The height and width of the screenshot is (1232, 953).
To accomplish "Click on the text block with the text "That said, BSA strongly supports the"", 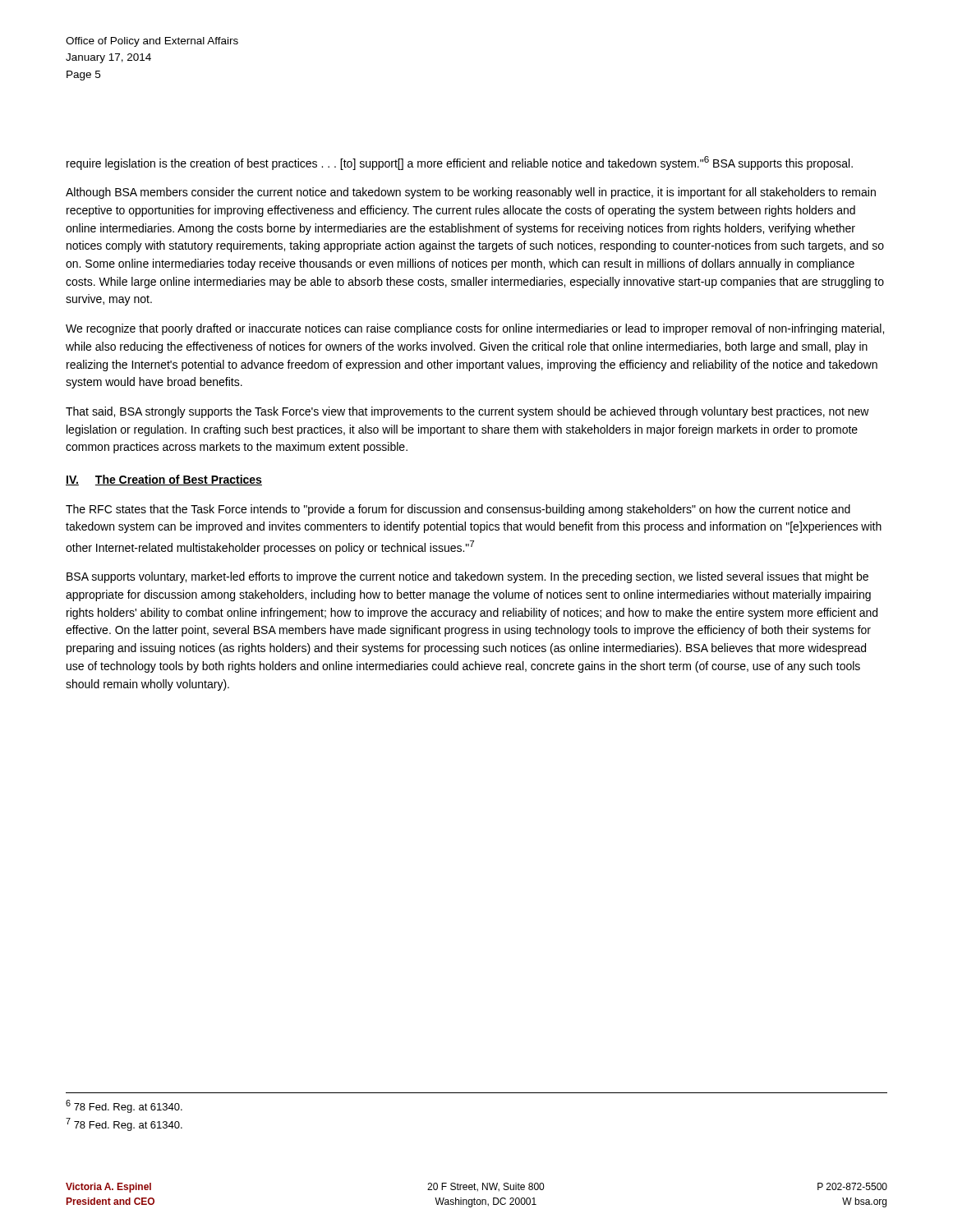I will pos(467,429).
